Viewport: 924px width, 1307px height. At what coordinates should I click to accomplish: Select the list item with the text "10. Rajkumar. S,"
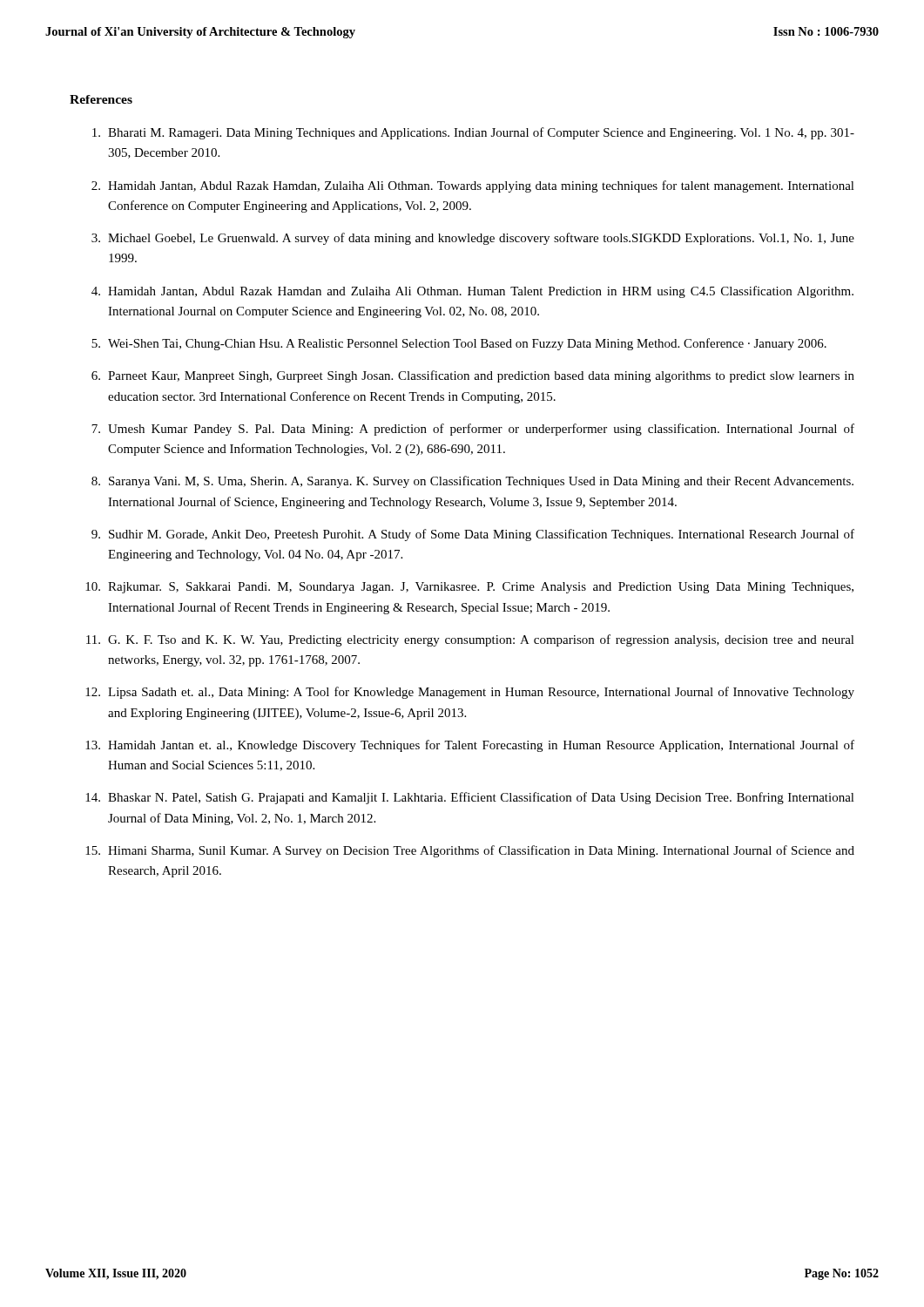(462, 597)
